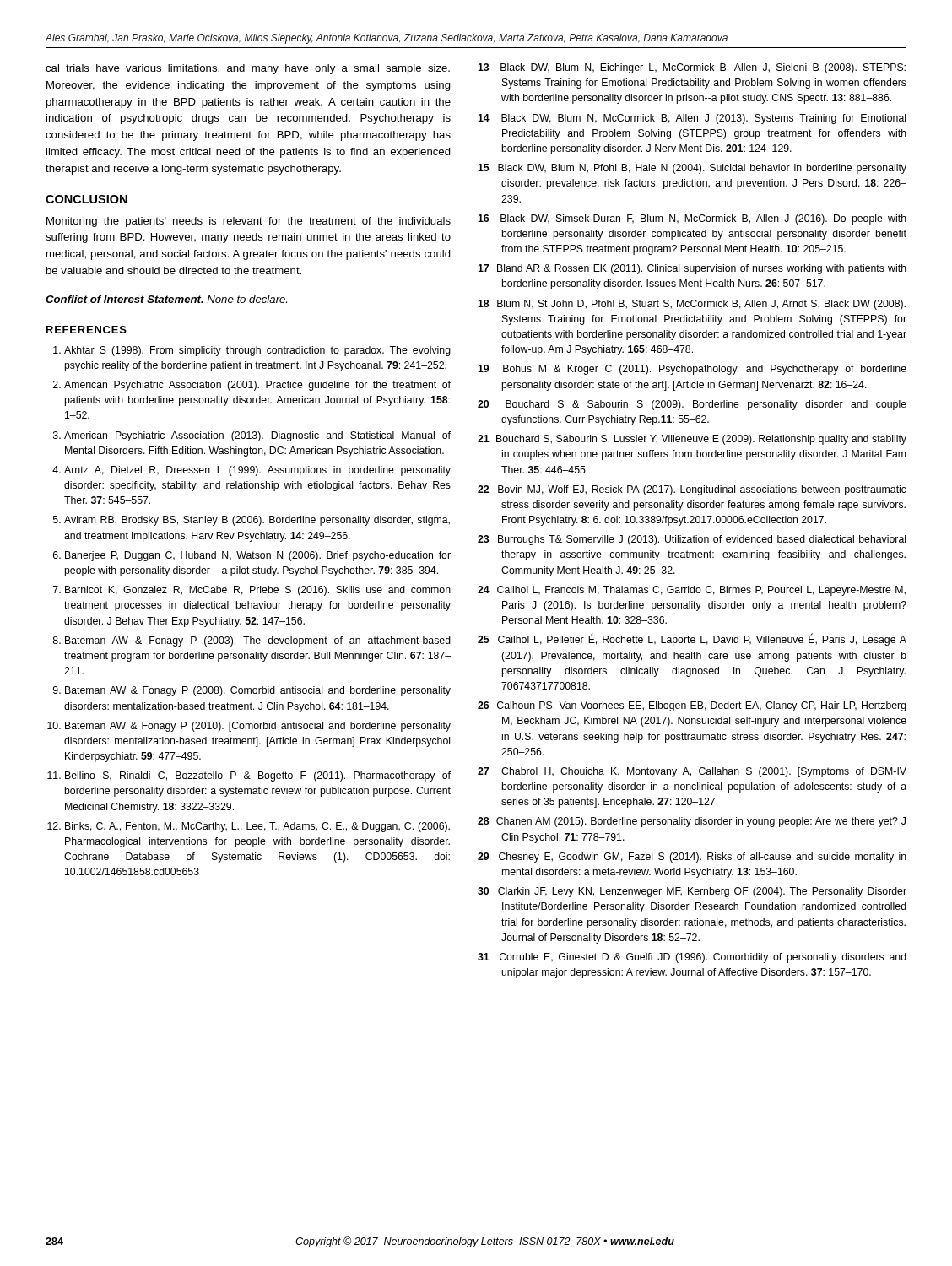Navigate to the element starting "28 Chanen AM (2015). Borderline personality disorder in"
Viewport: 952px width, 1266px height.
(x=692, y=829)
